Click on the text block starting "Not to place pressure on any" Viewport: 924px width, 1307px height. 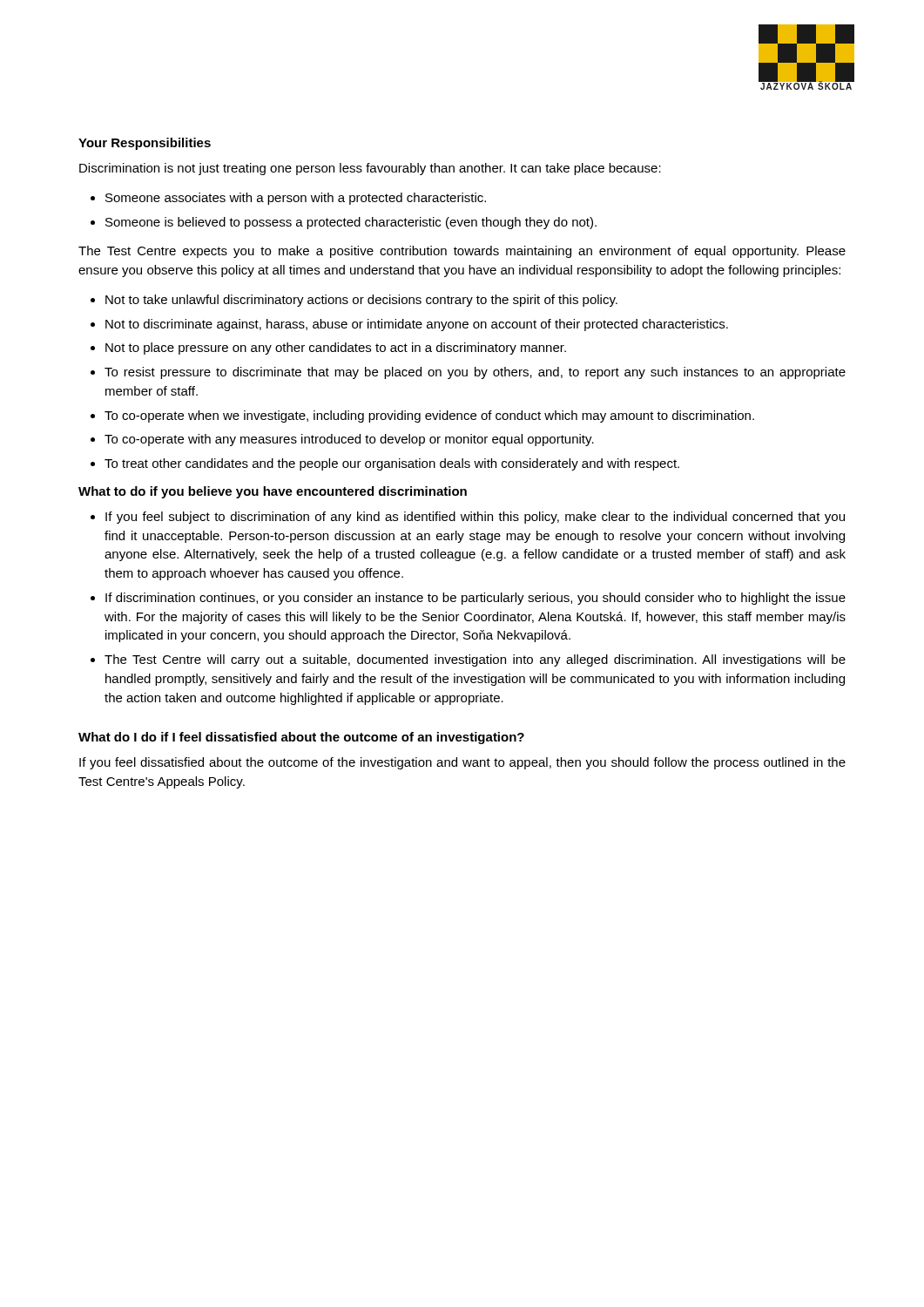pyautogui.click(x=336, y=347)
